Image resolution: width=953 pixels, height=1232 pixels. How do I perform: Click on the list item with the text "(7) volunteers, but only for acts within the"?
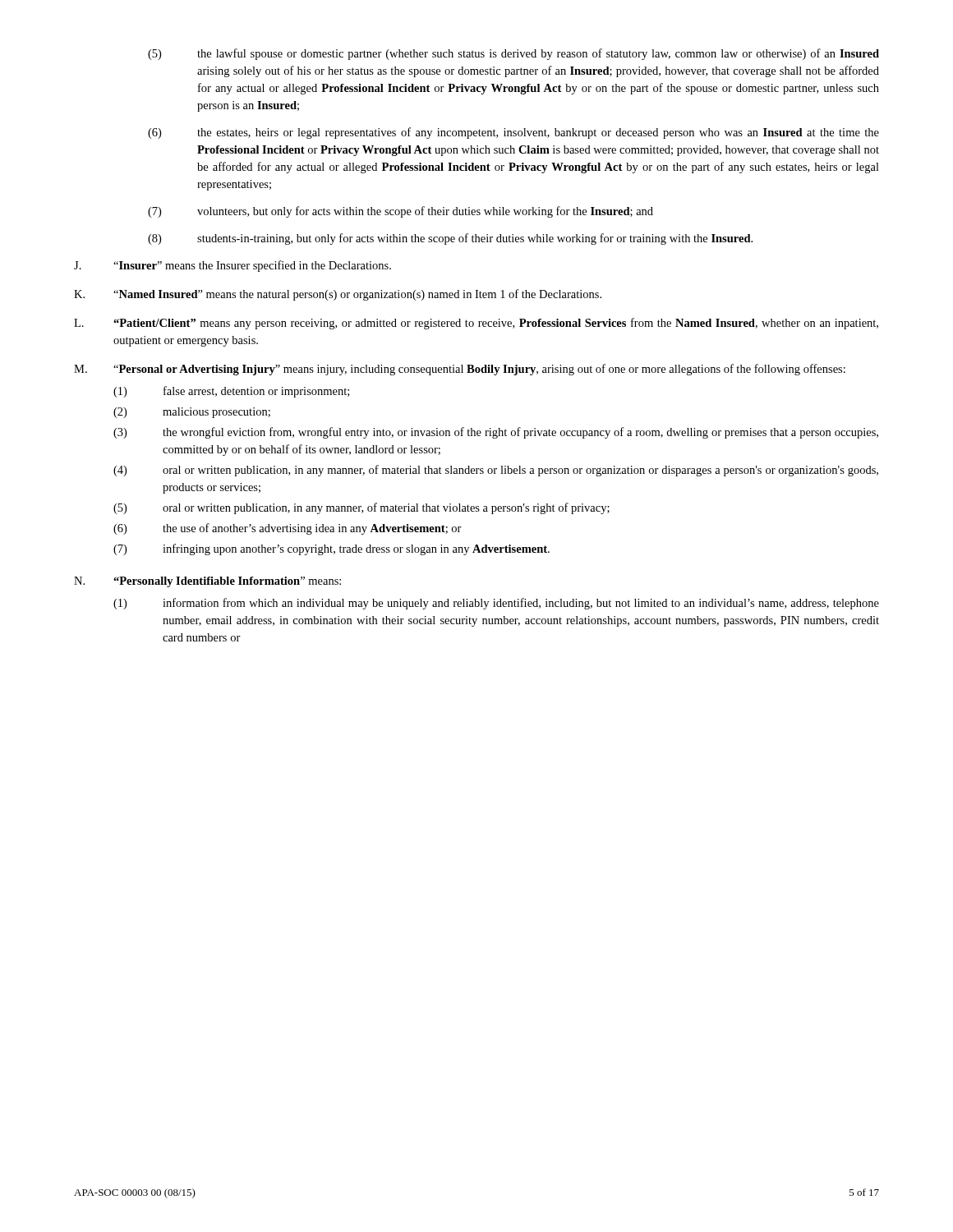pos(513,212)
